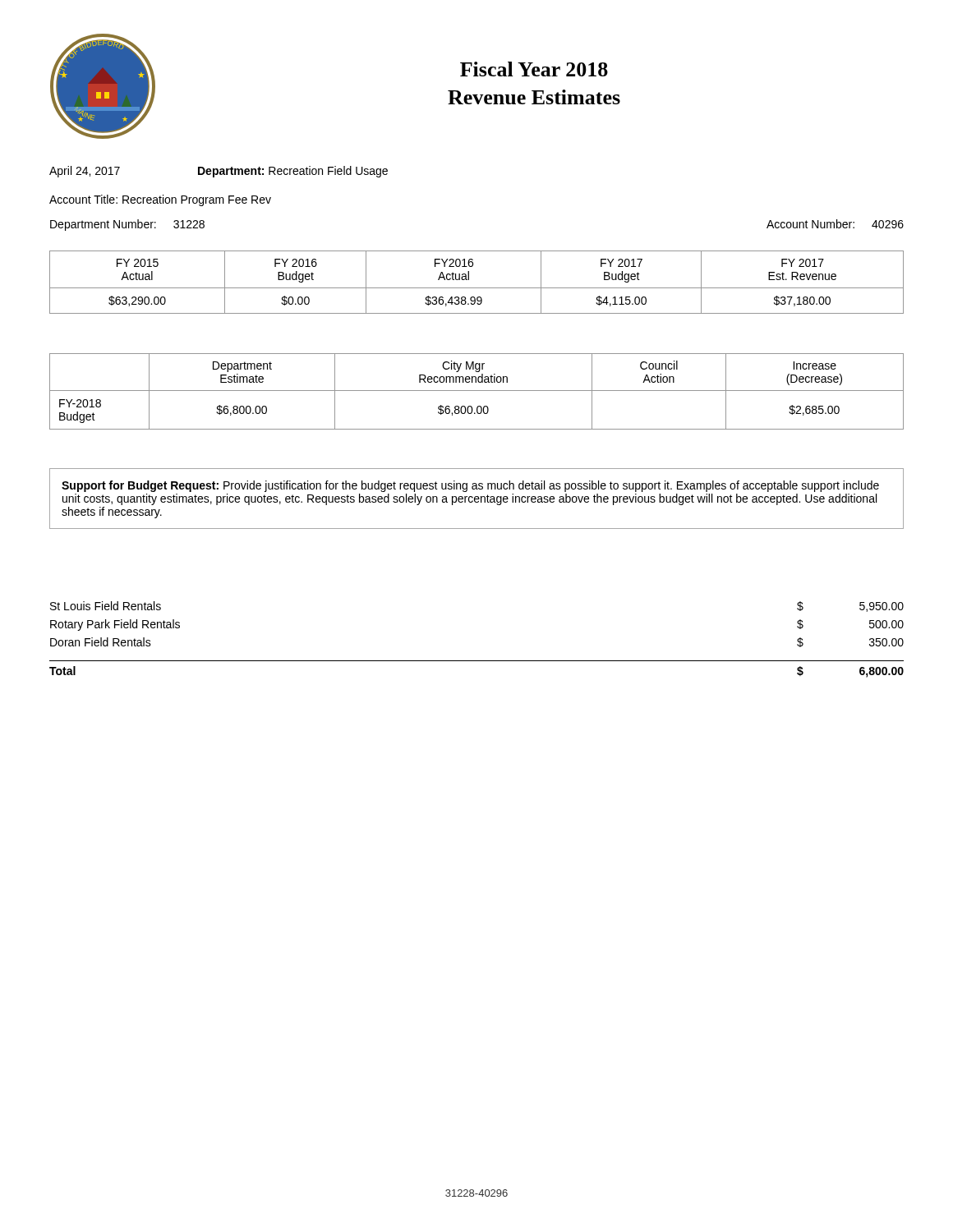This screenshot has height=1232, width=953.
Task: Click on the region starting "Doran Field Rentals $"
Action: pos(101,642)
